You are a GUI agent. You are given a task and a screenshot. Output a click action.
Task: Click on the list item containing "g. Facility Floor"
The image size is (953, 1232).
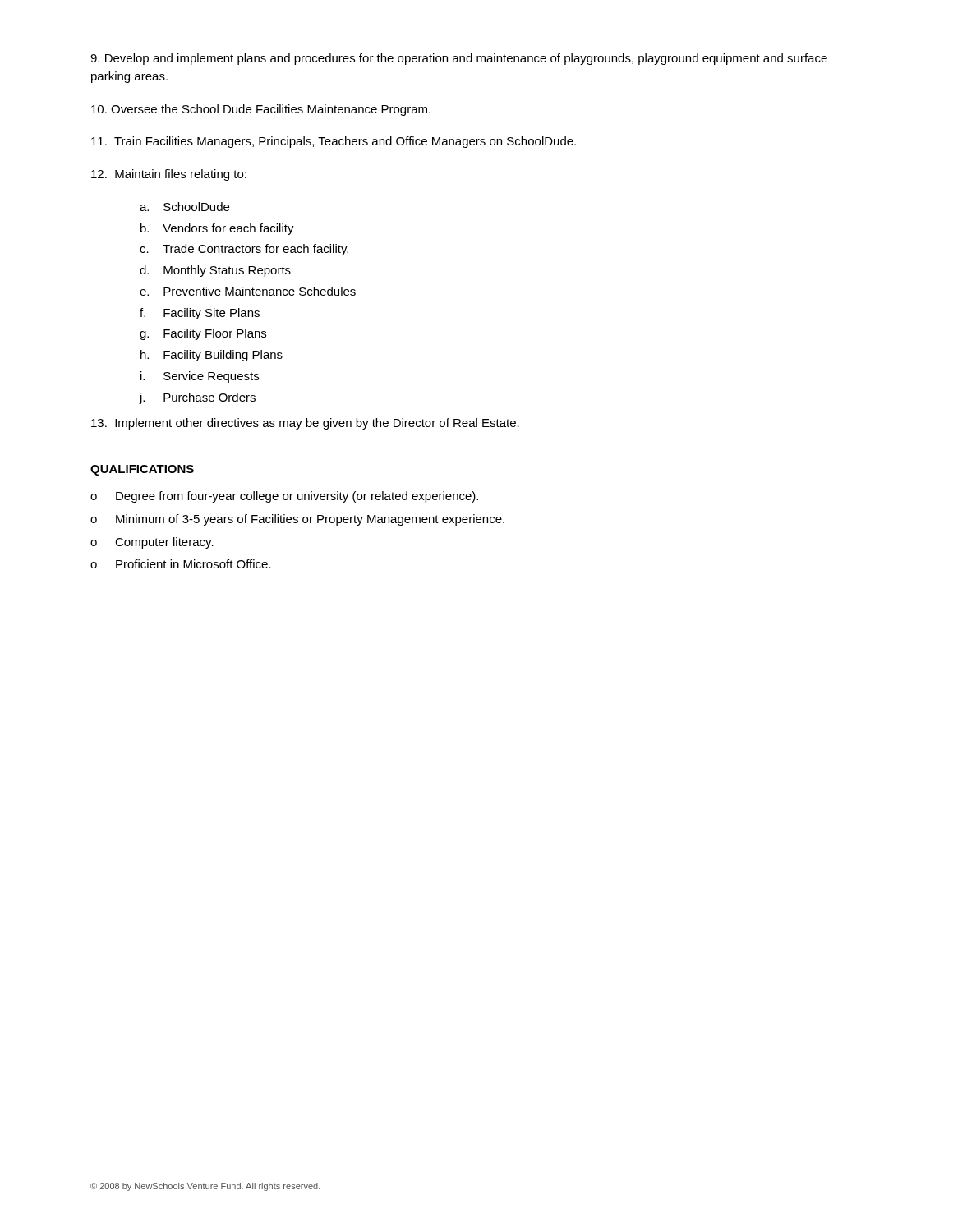203,334
